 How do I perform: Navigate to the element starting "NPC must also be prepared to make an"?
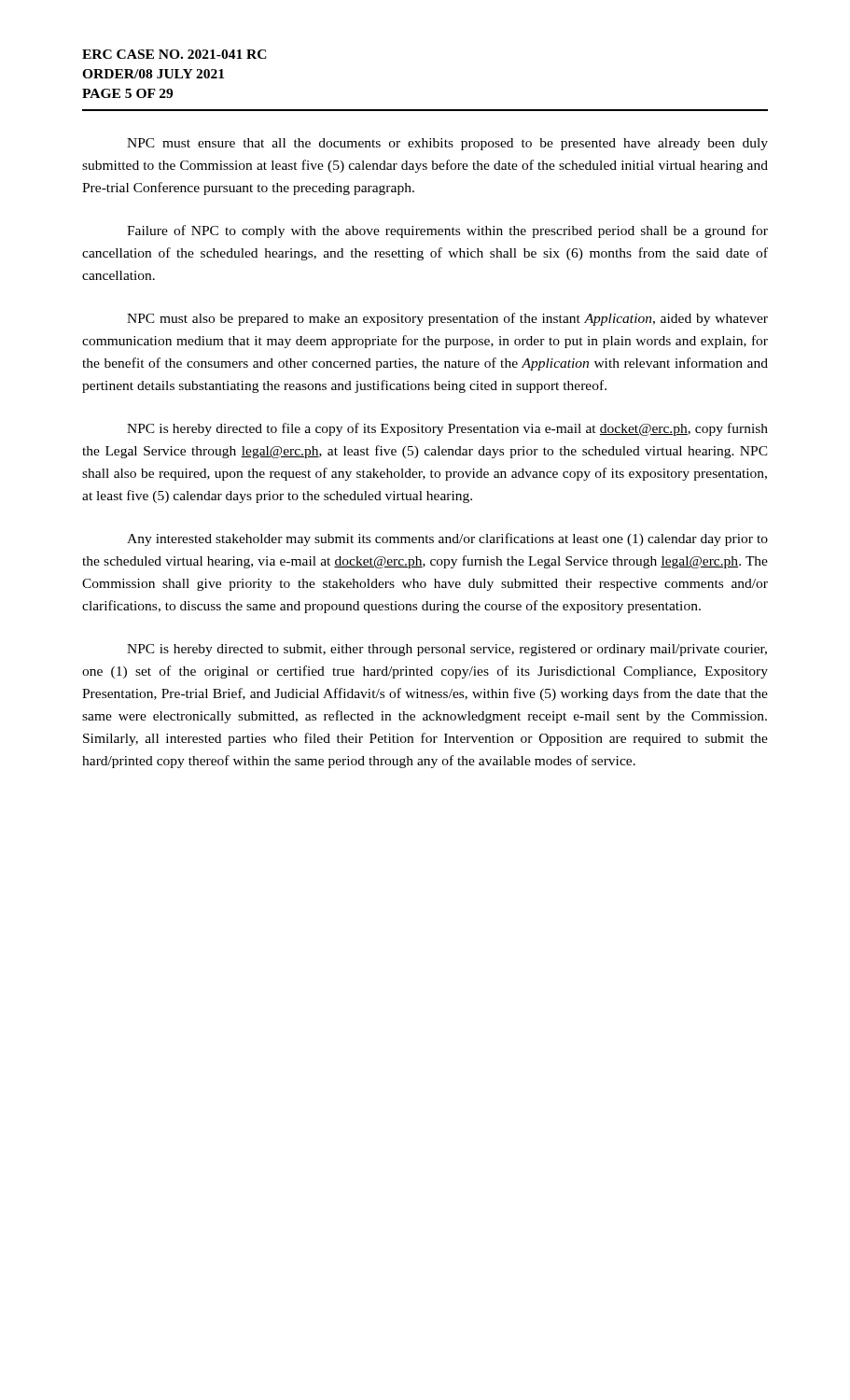click(425, 352)
